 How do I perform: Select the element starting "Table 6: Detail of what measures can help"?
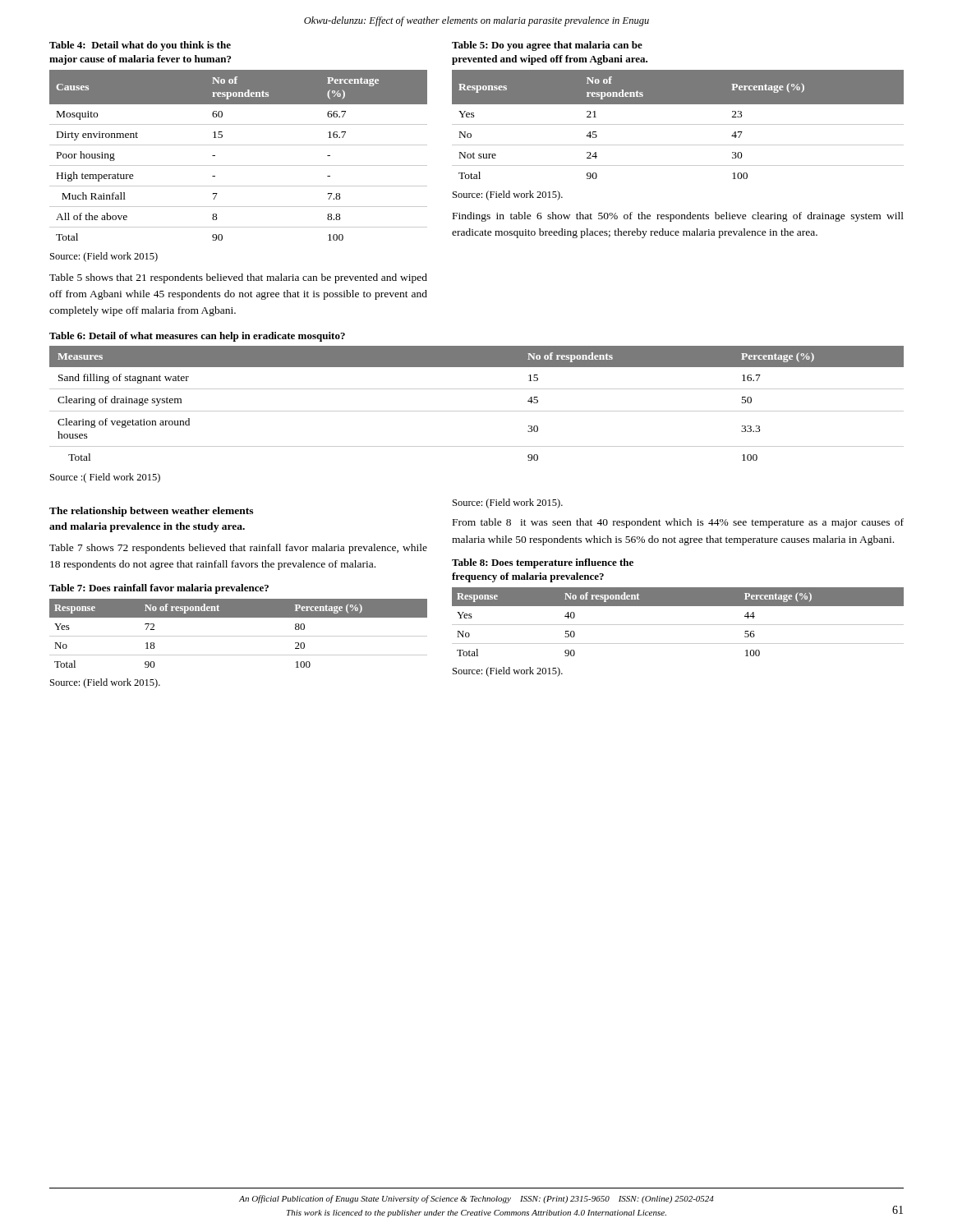[x=197, y=335]
